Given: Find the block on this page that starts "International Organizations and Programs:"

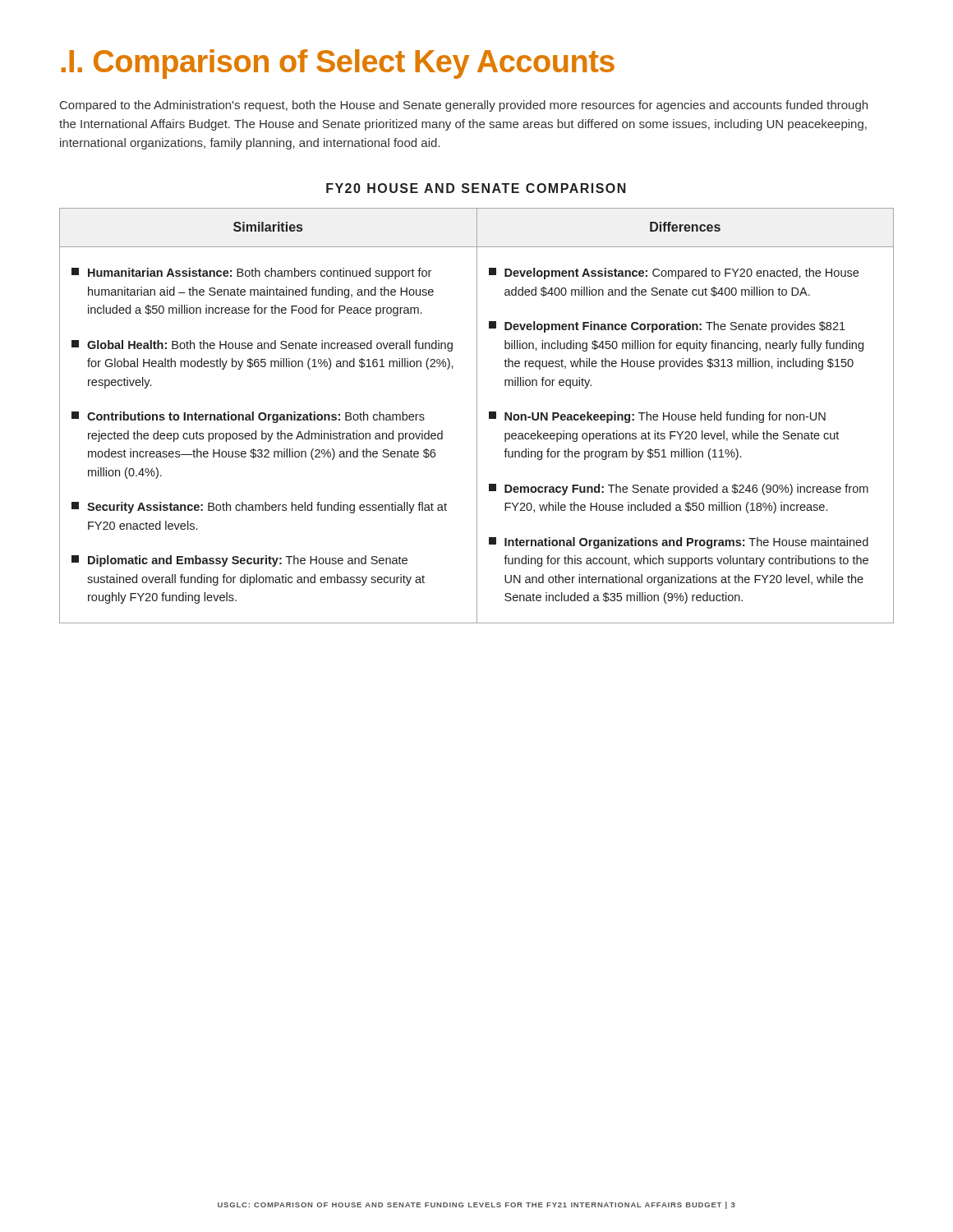Looking at the screenshot, I should 682,570.
